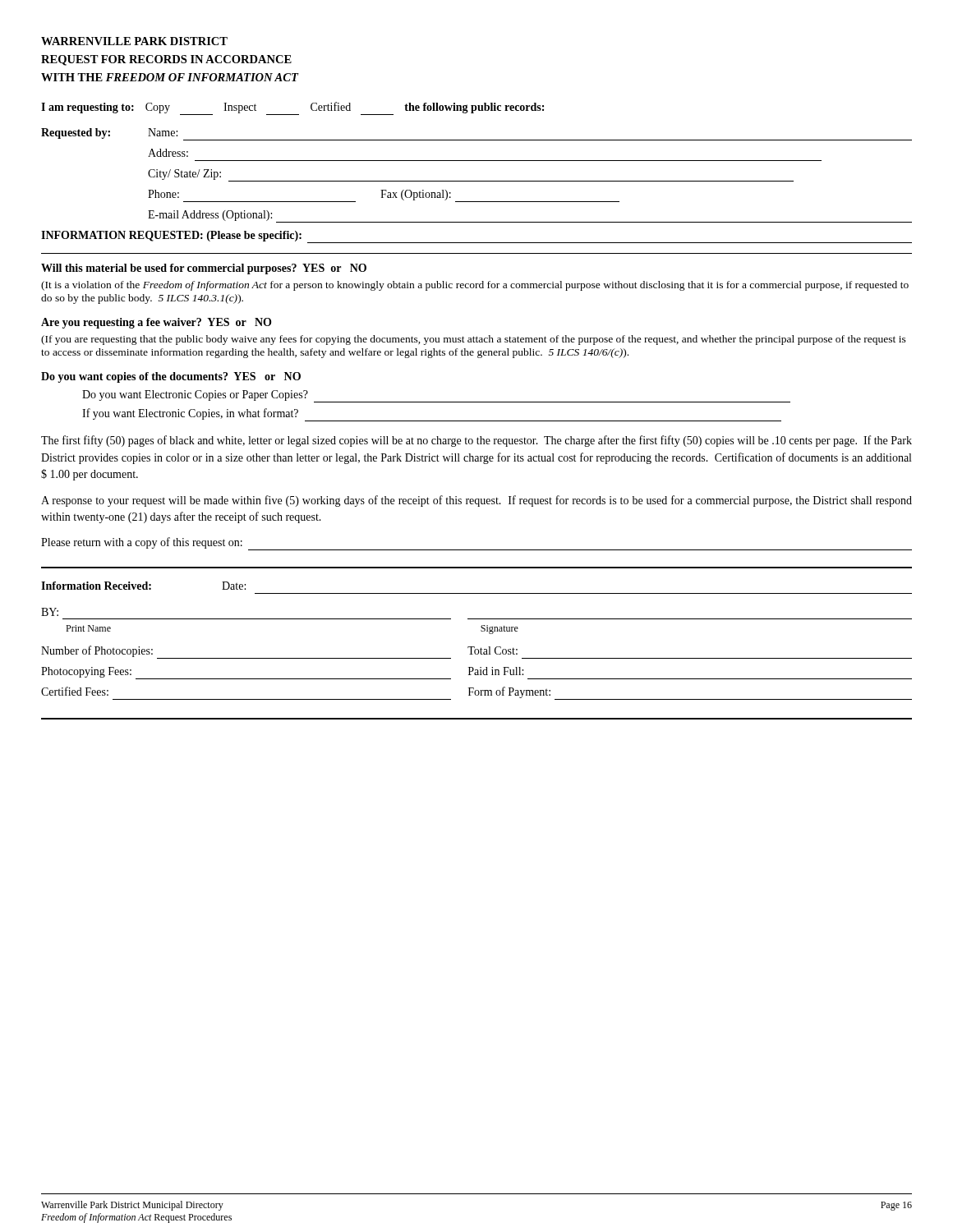Where does it say "INFORMATION REQUESTED: (Please be specific):"?
This screenshot has width=953, height=1232.
coord(476,236)
